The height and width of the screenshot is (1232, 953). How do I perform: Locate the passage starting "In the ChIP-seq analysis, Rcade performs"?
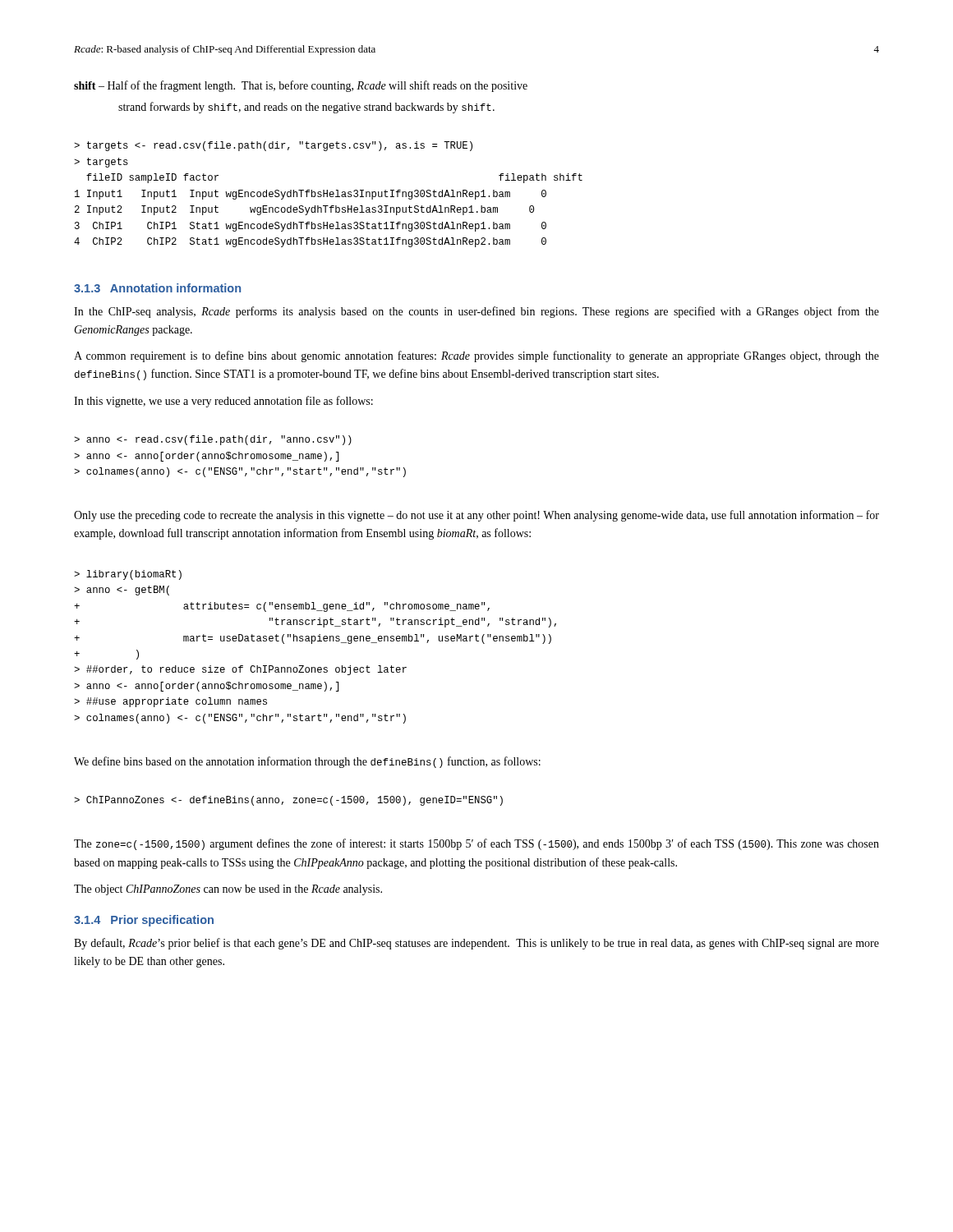(476, 321)
